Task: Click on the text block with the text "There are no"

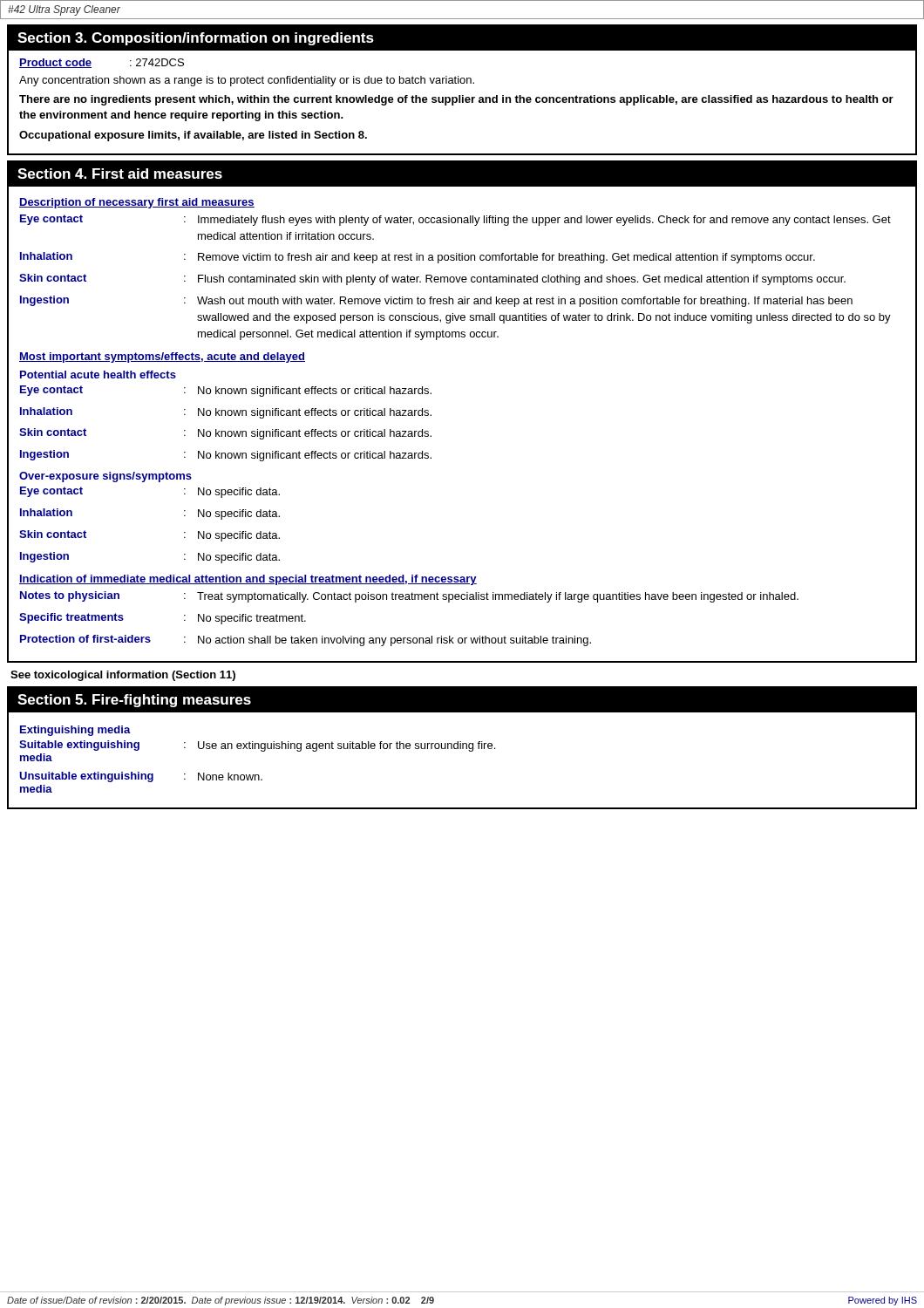Action: point(456,107)
